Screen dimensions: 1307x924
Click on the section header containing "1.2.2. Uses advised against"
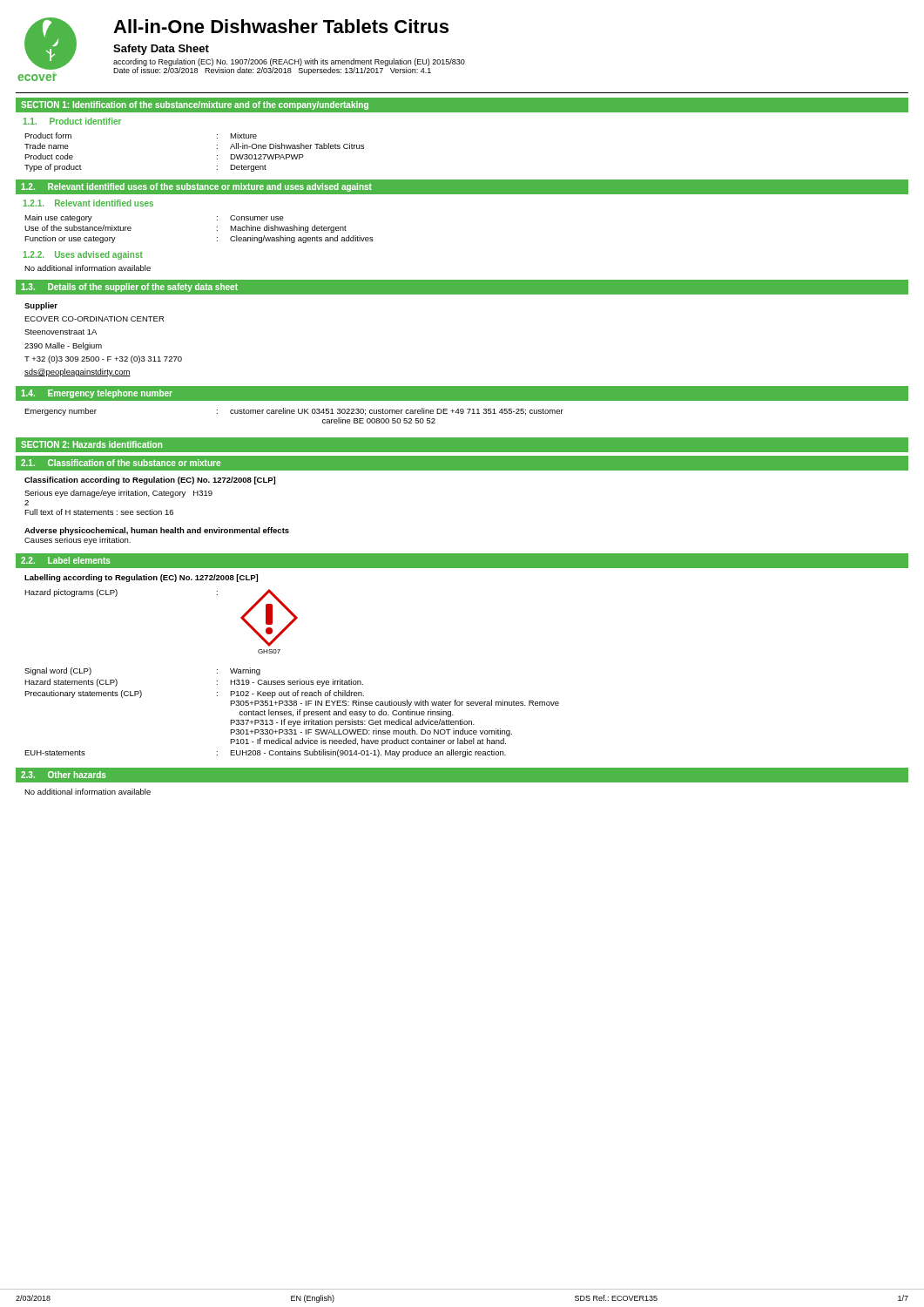click(x=83, y=255)
